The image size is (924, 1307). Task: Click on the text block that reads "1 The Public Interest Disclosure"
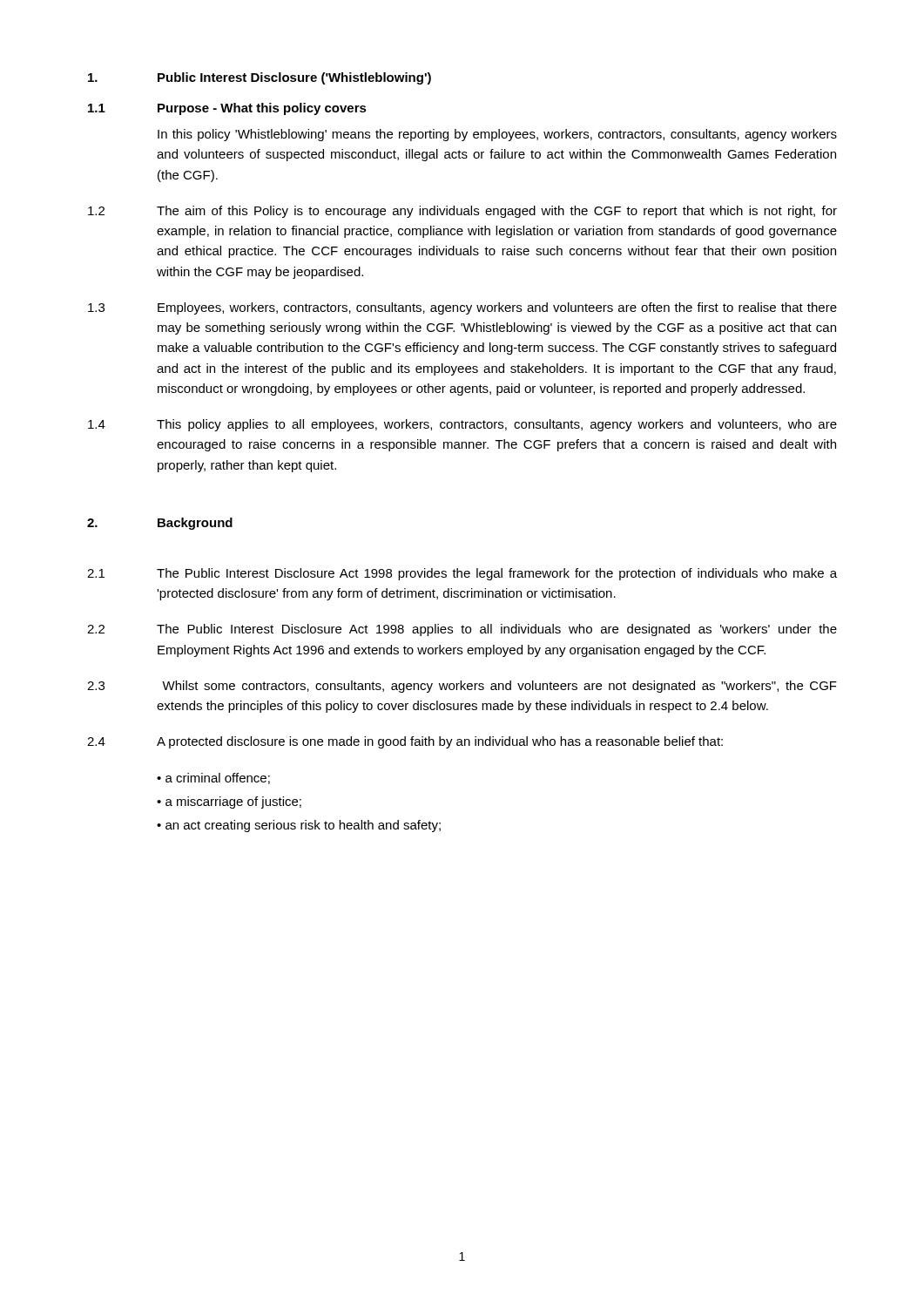click(462, 583)
